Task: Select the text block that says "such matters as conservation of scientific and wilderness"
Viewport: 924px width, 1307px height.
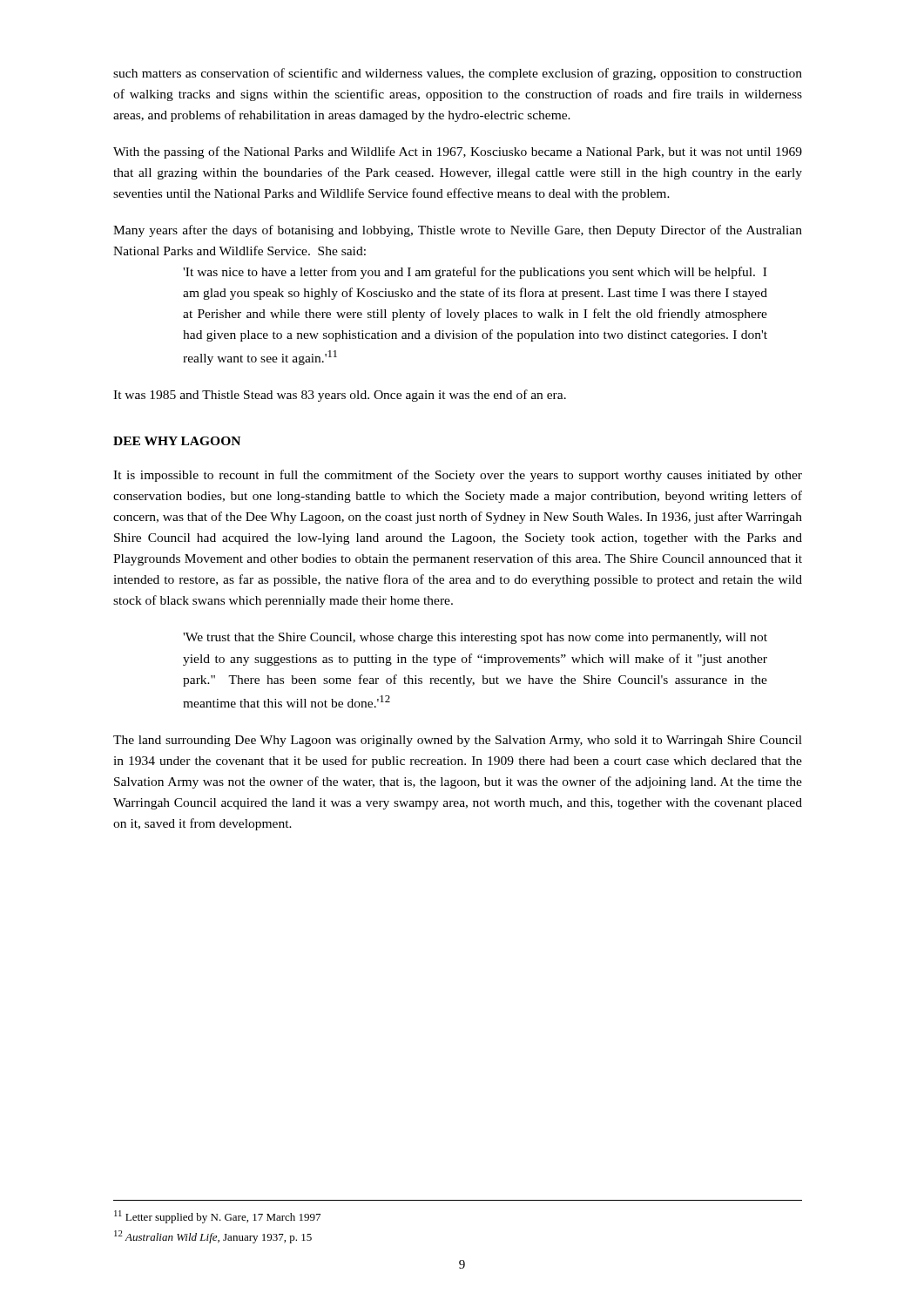Action: pos(458,94)
